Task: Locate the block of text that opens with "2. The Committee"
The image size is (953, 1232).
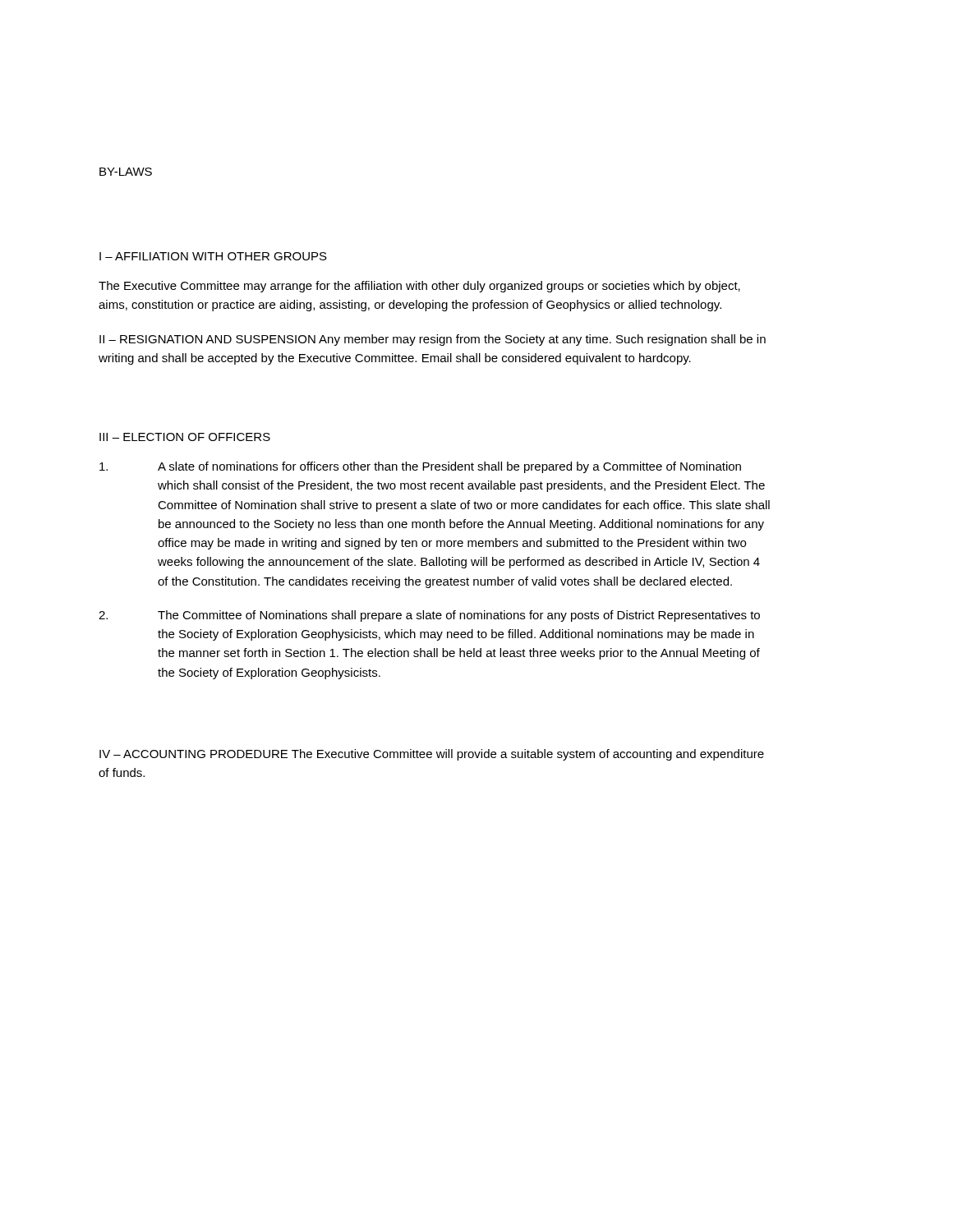Action: click(x=435, y=643)
